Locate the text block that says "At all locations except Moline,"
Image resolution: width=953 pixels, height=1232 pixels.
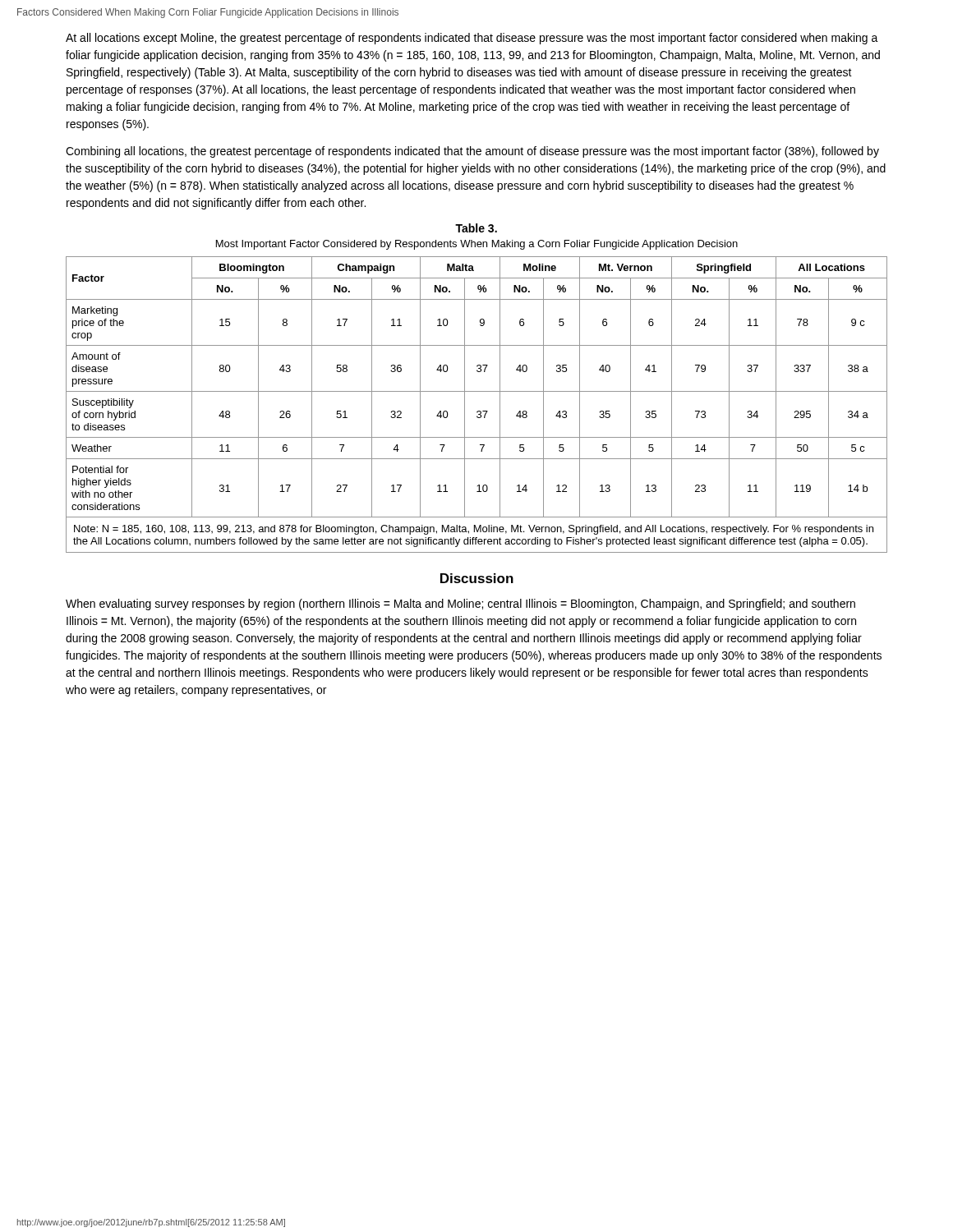(x=476, y=81)
